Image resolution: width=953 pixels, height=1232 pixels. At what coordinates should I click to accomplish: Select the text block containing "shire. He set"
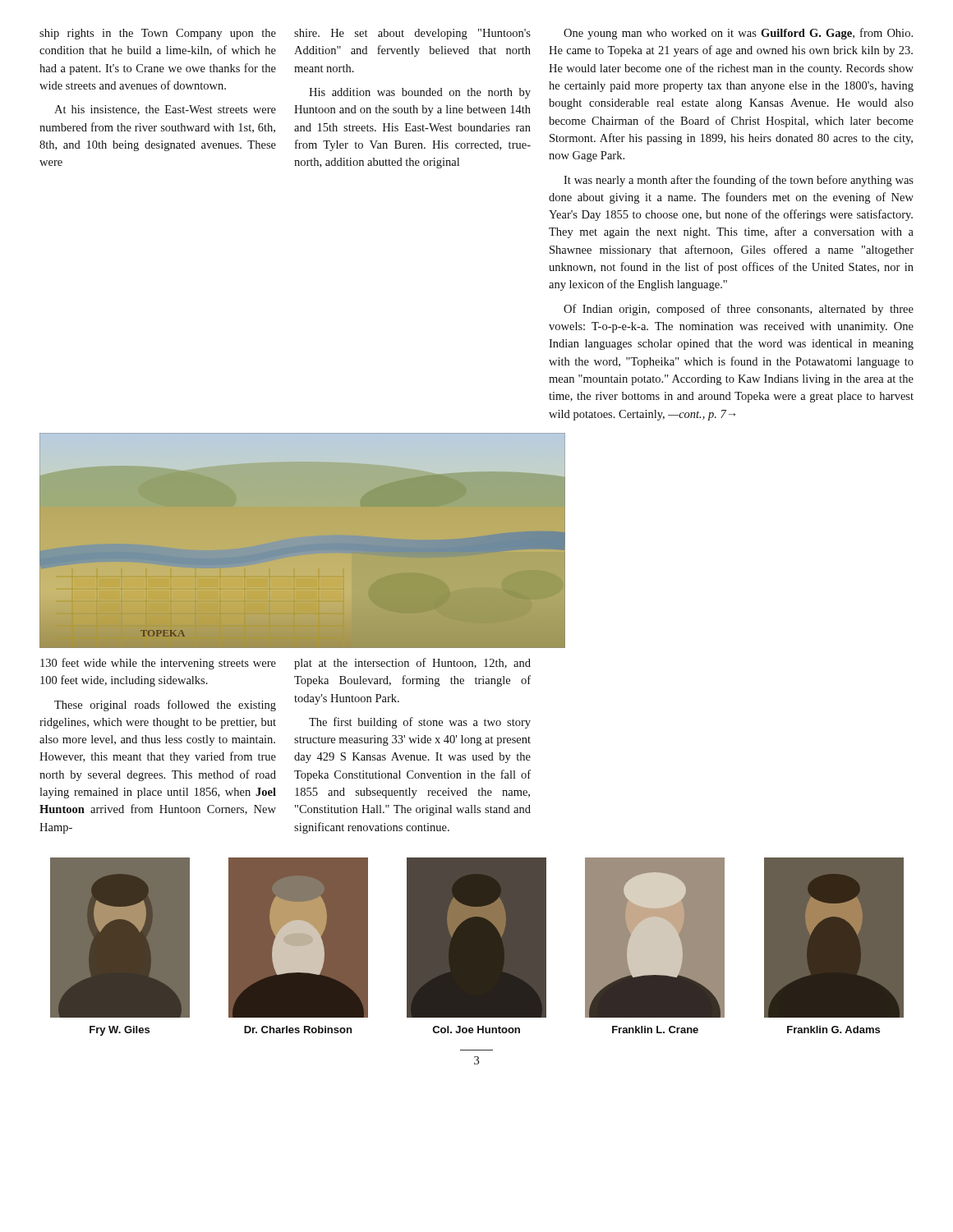412,50
